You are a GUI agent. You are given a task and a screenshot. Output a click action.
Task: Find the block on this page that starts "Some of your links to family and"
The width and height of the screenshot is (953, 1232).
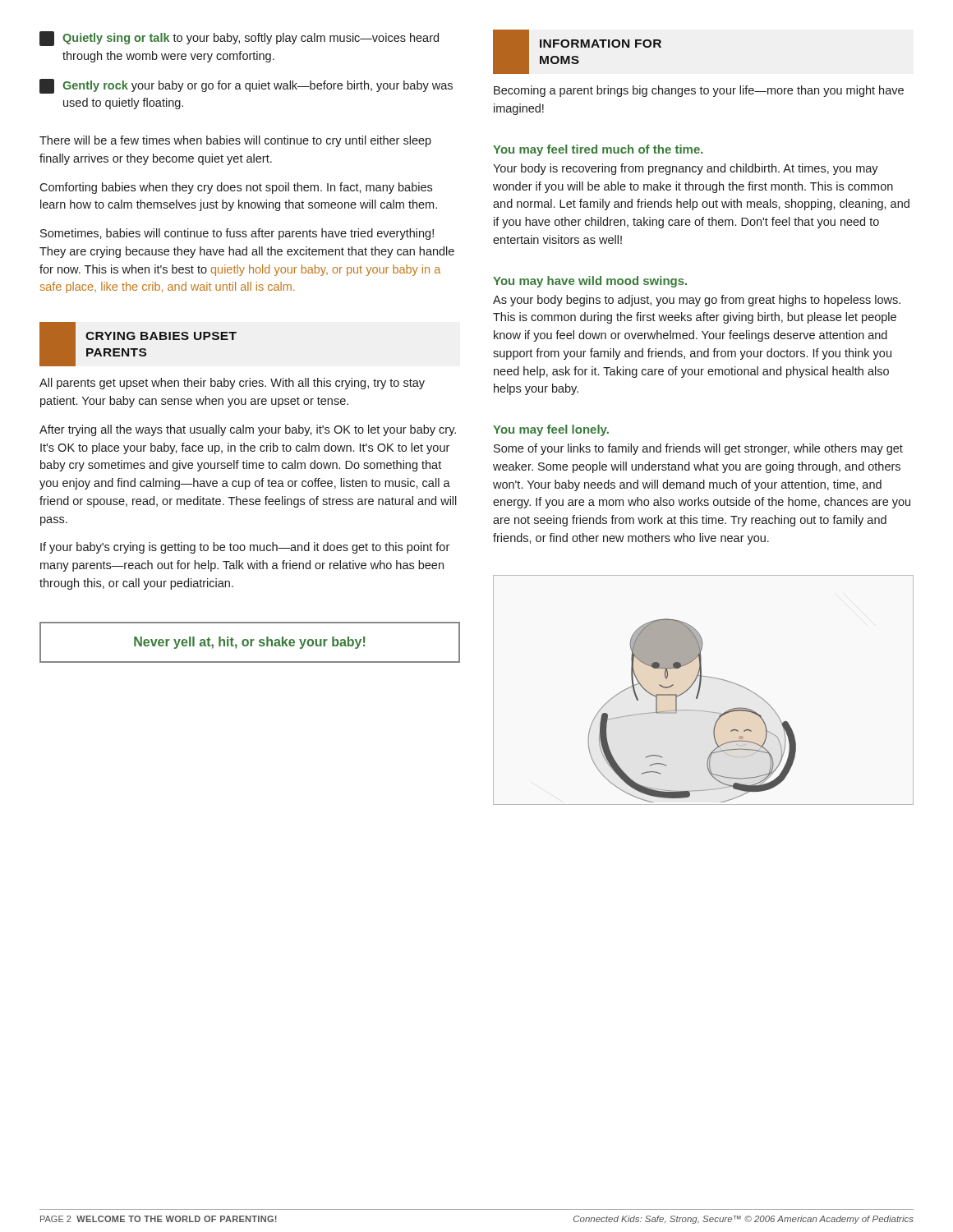click(x=702, y=493)
